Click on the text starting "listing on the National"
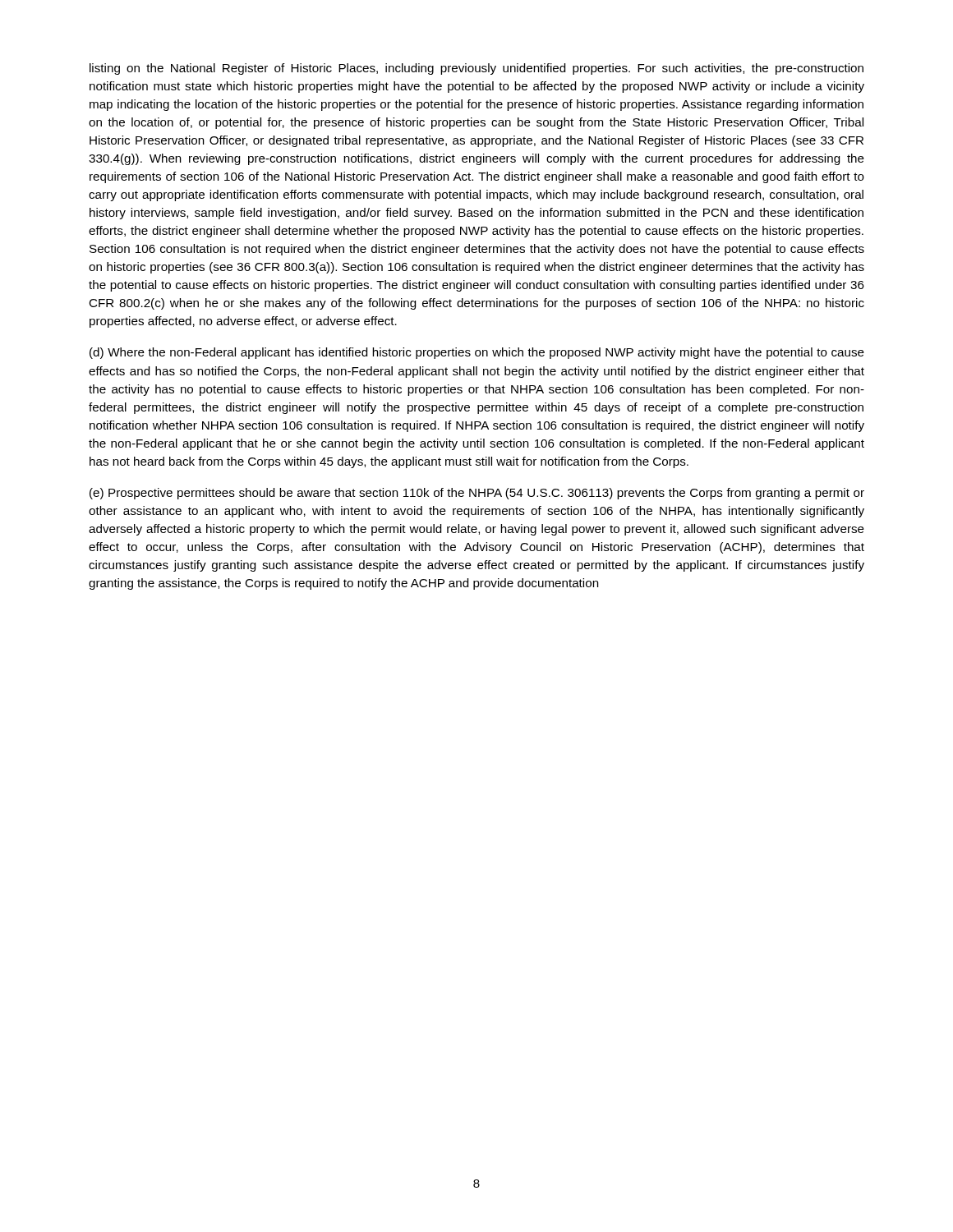953x1232 pixels. (x=476, y=194)
